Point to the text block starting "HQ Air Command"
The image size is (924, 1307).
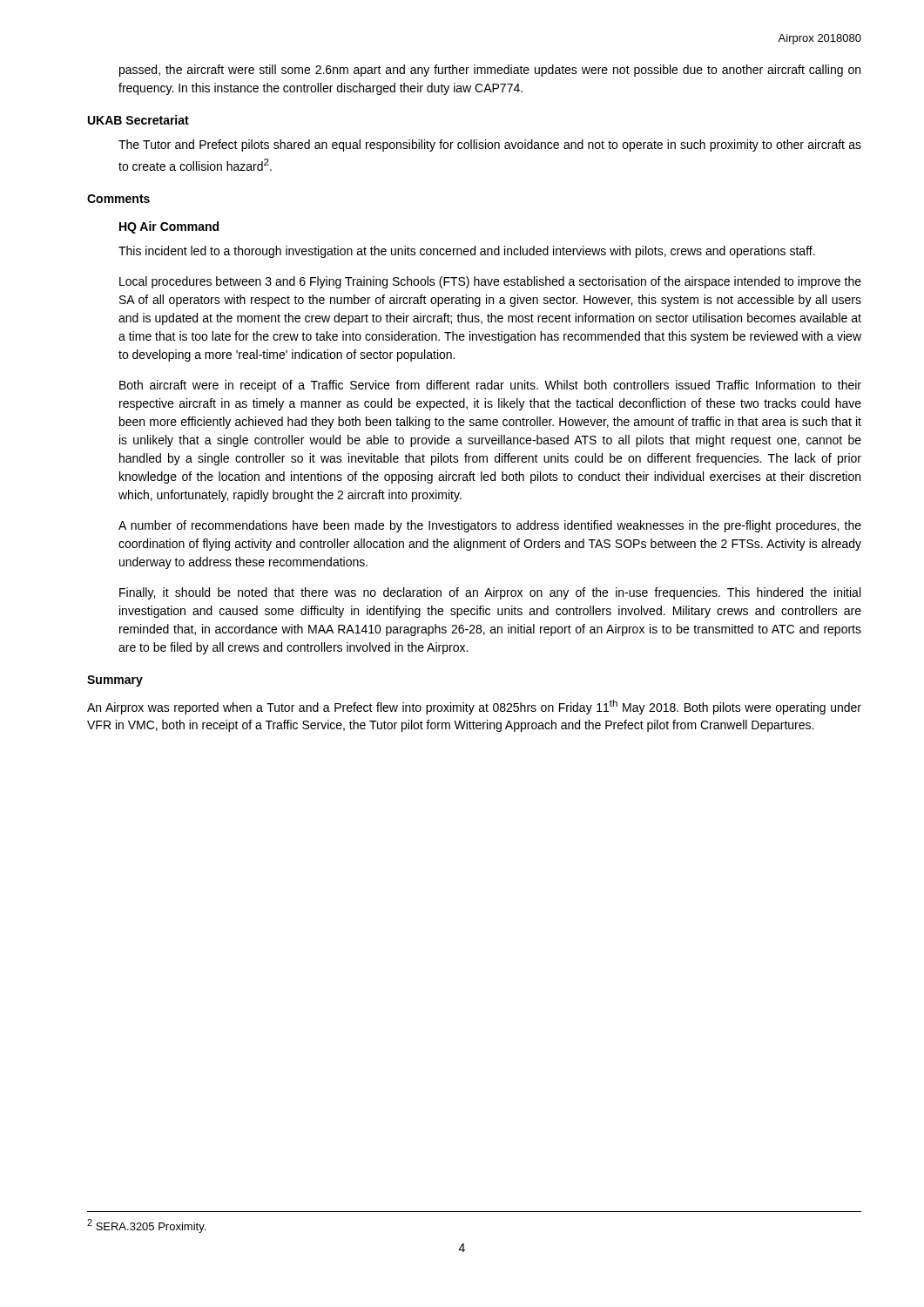pyautogui.click(x=169, y=226)
